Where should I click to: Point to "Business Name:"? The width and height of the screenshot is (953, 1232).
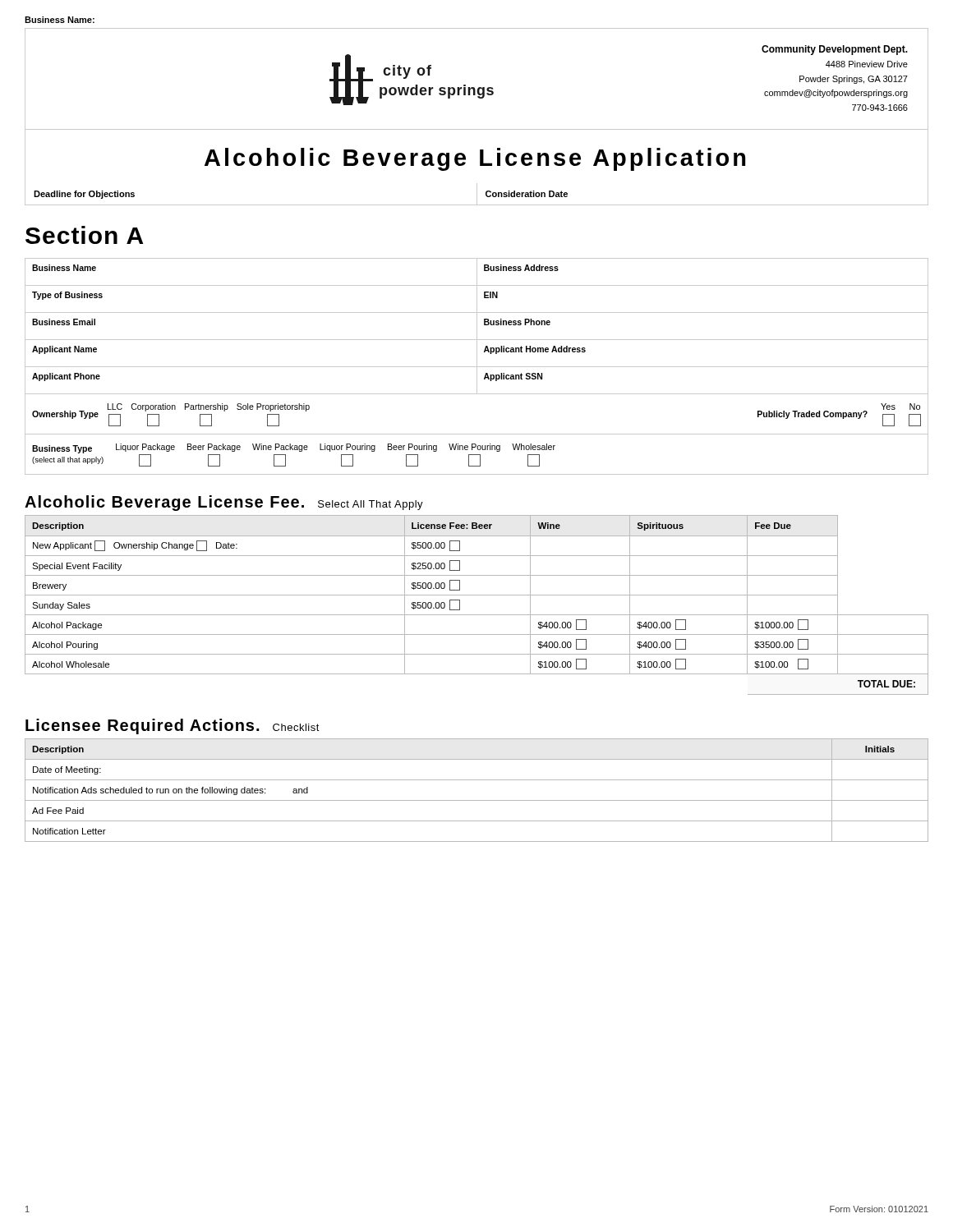click(x=60, y=20)
